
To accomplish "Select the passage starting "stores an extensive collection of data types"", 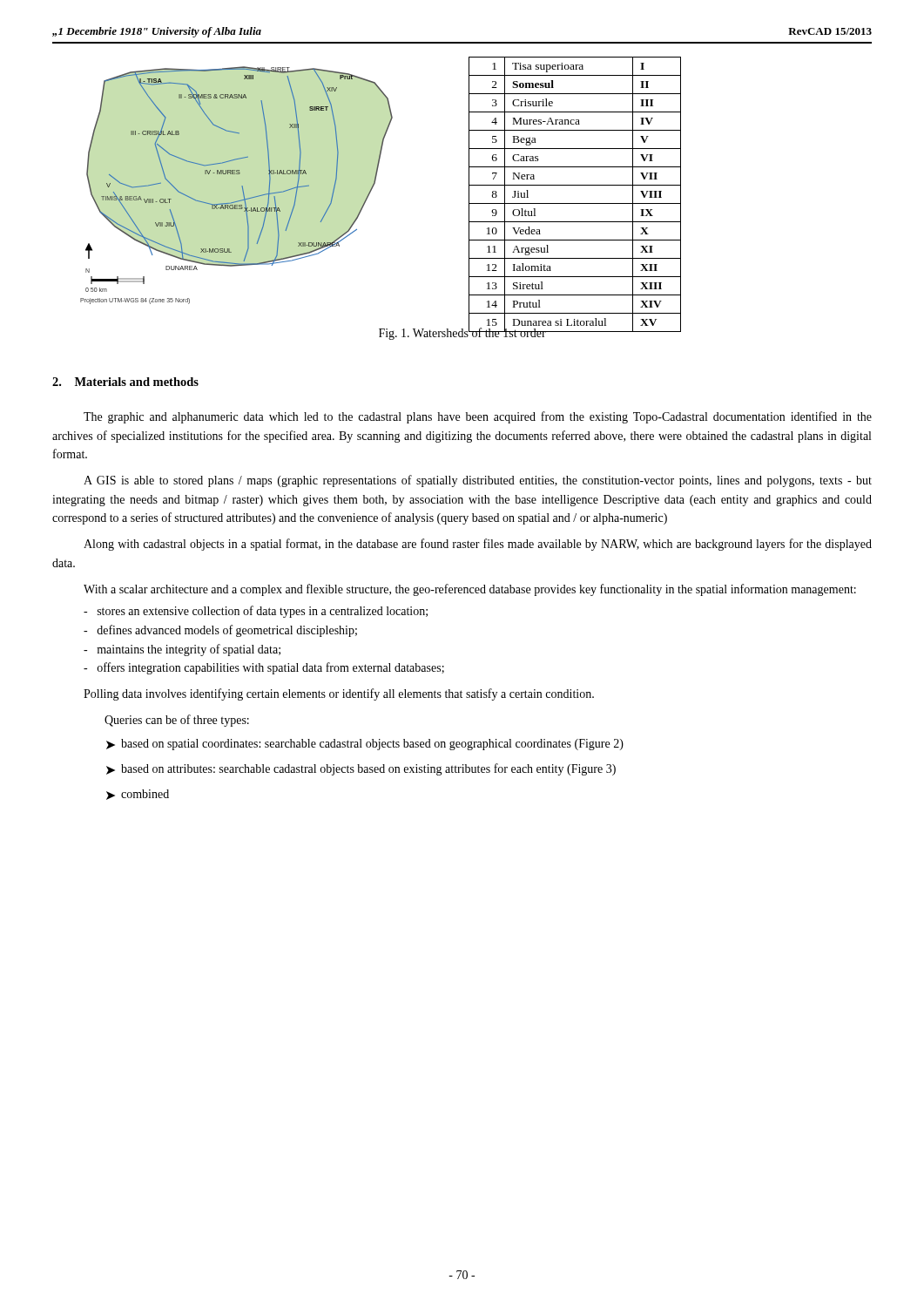I will coord(256,611).
